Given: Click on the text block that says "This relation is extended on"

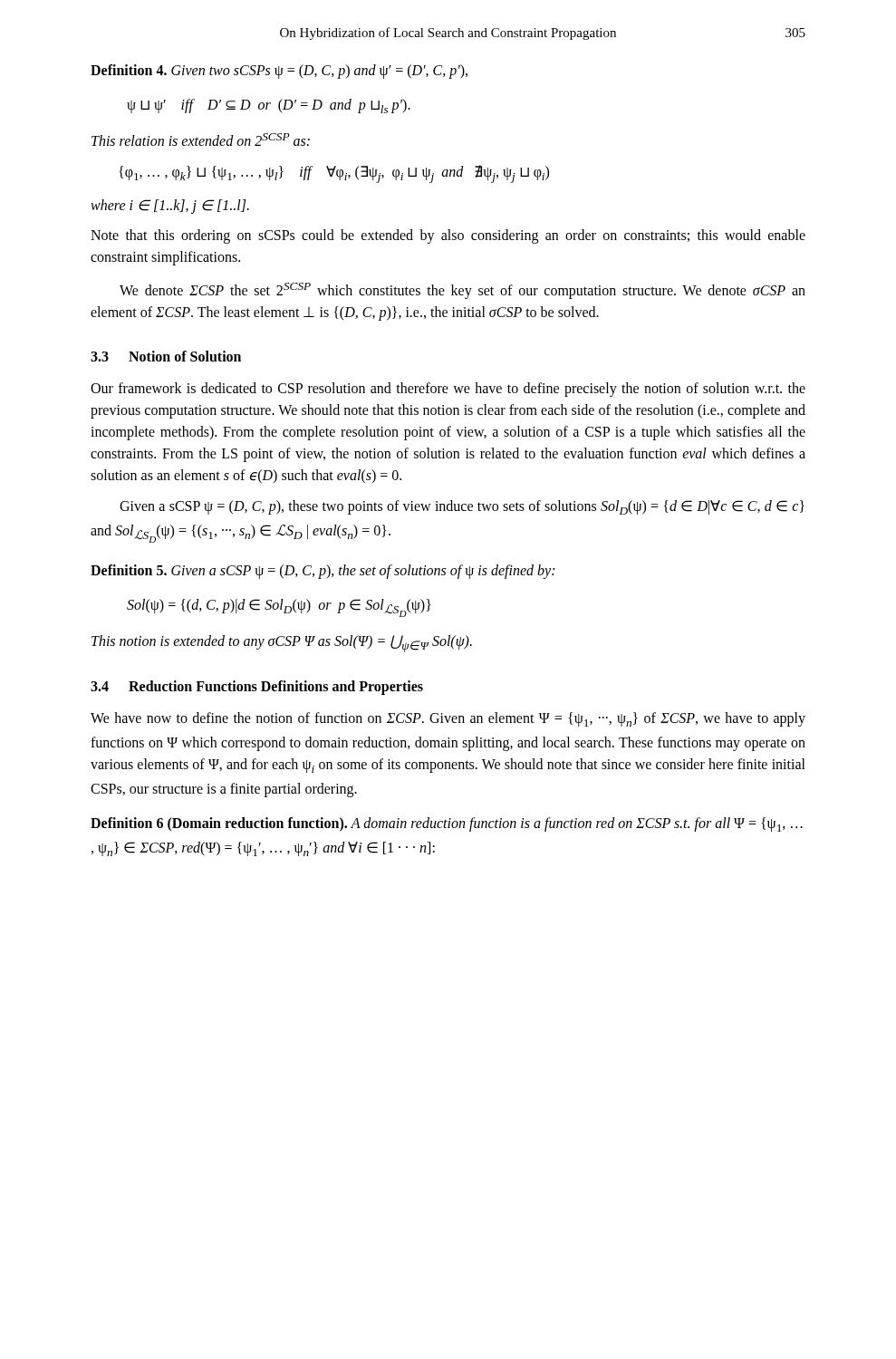Looking at the screenshot, I should [201, 139].
